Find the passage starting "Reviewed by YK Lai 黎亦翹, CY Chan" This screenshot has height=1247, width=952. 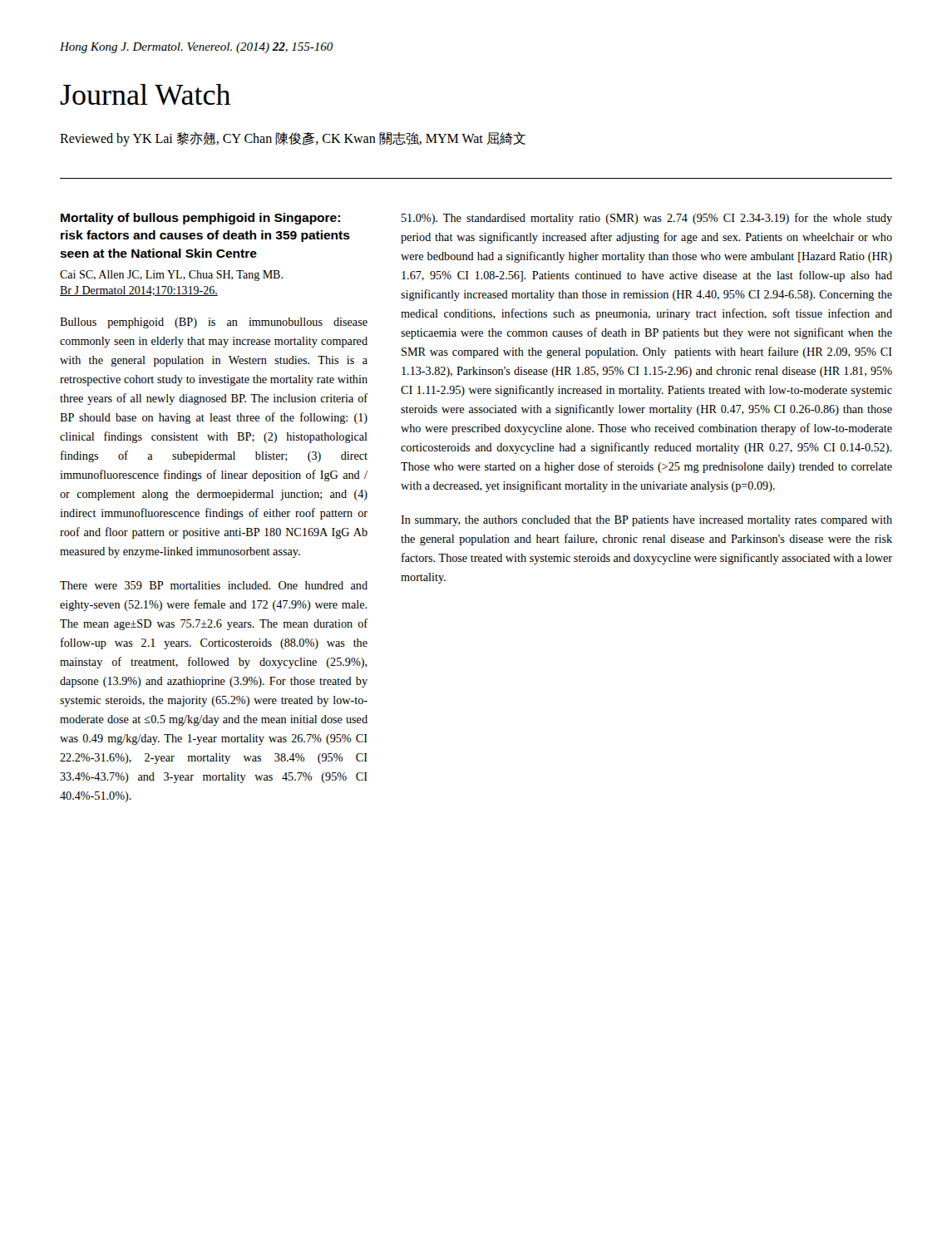293,138
